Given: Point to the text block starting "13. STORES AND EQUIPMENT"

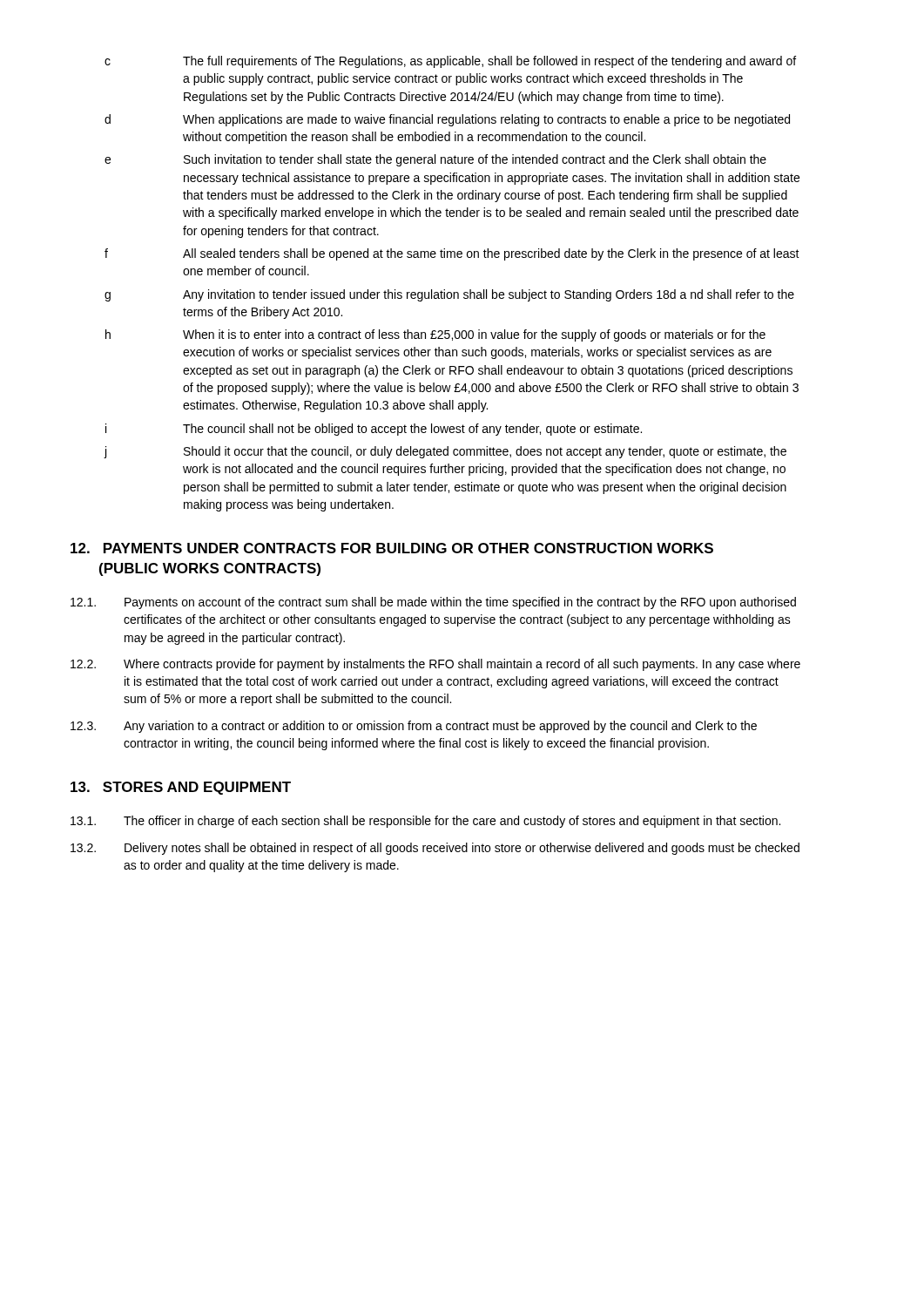Looking at the screenshot, I should pyautogui.click(x=181, y=788).
